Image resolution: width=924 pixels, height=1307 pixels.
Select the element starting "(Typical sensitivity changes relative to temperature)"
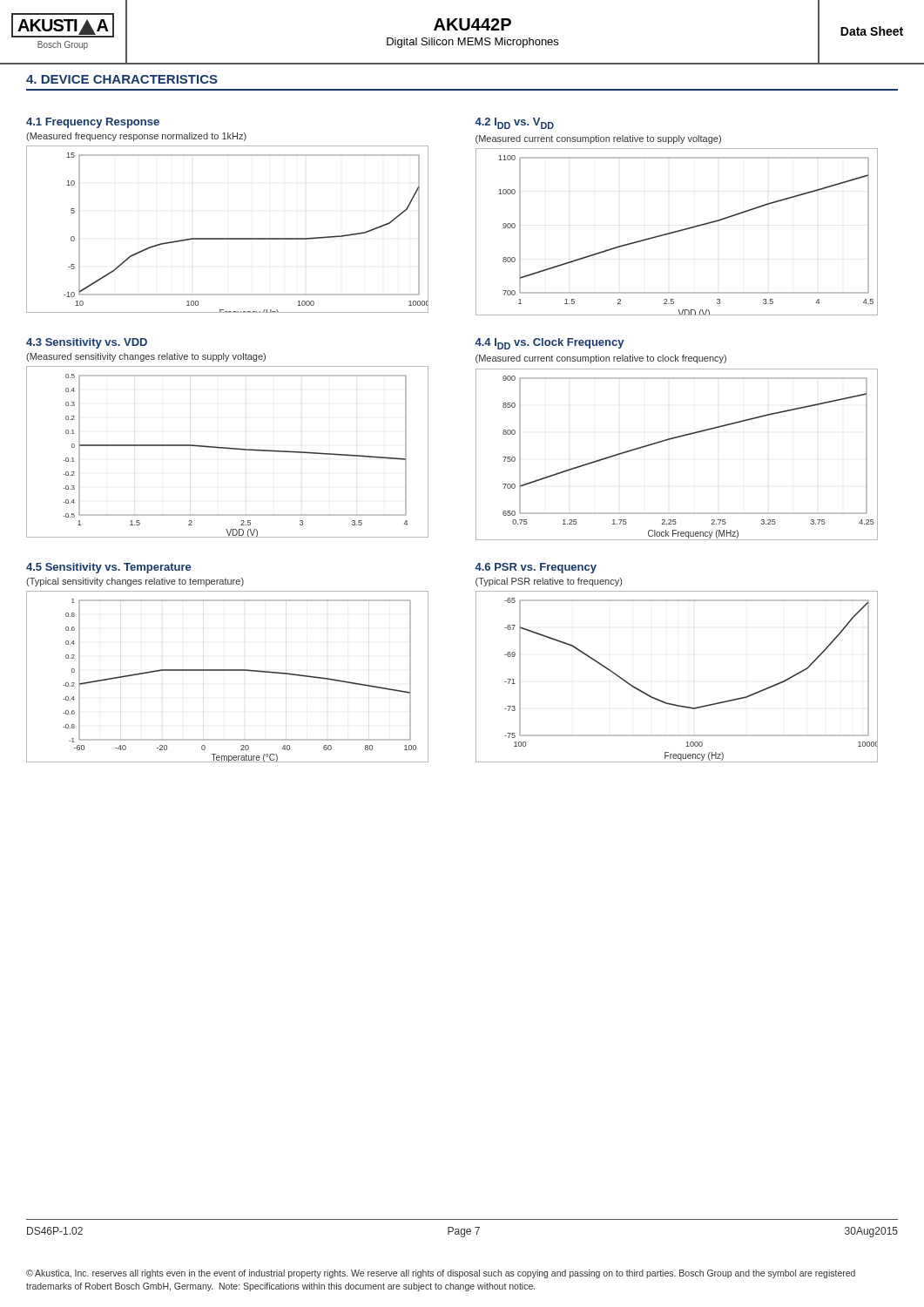pos(135,581)
